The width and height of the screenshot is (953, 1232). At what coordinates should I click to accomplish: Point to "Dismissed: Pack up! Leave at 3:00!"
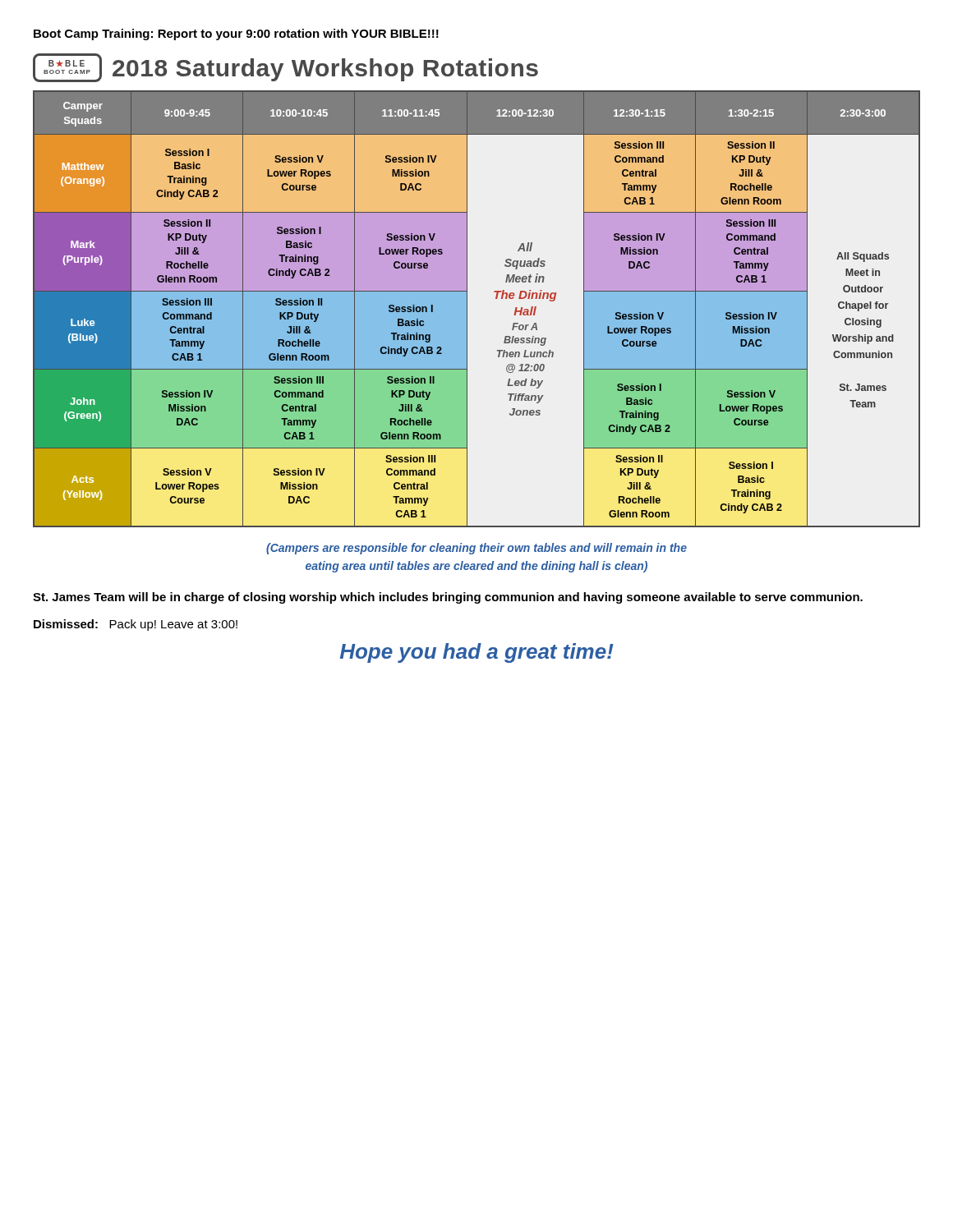tap(136, 624)
